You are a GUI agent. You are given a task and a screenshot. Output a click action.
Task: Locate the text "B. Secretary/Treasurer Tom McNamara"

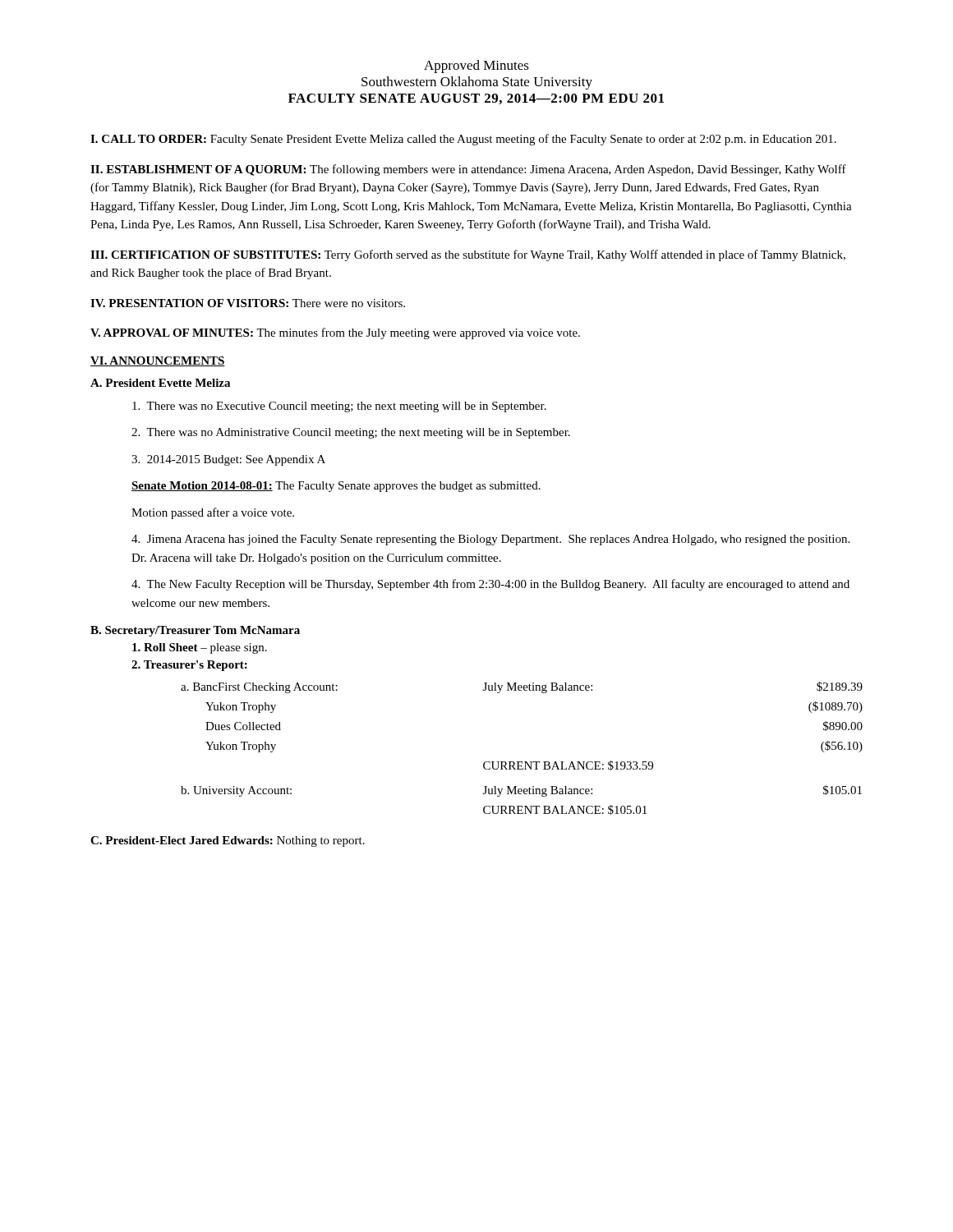(195, 630)
